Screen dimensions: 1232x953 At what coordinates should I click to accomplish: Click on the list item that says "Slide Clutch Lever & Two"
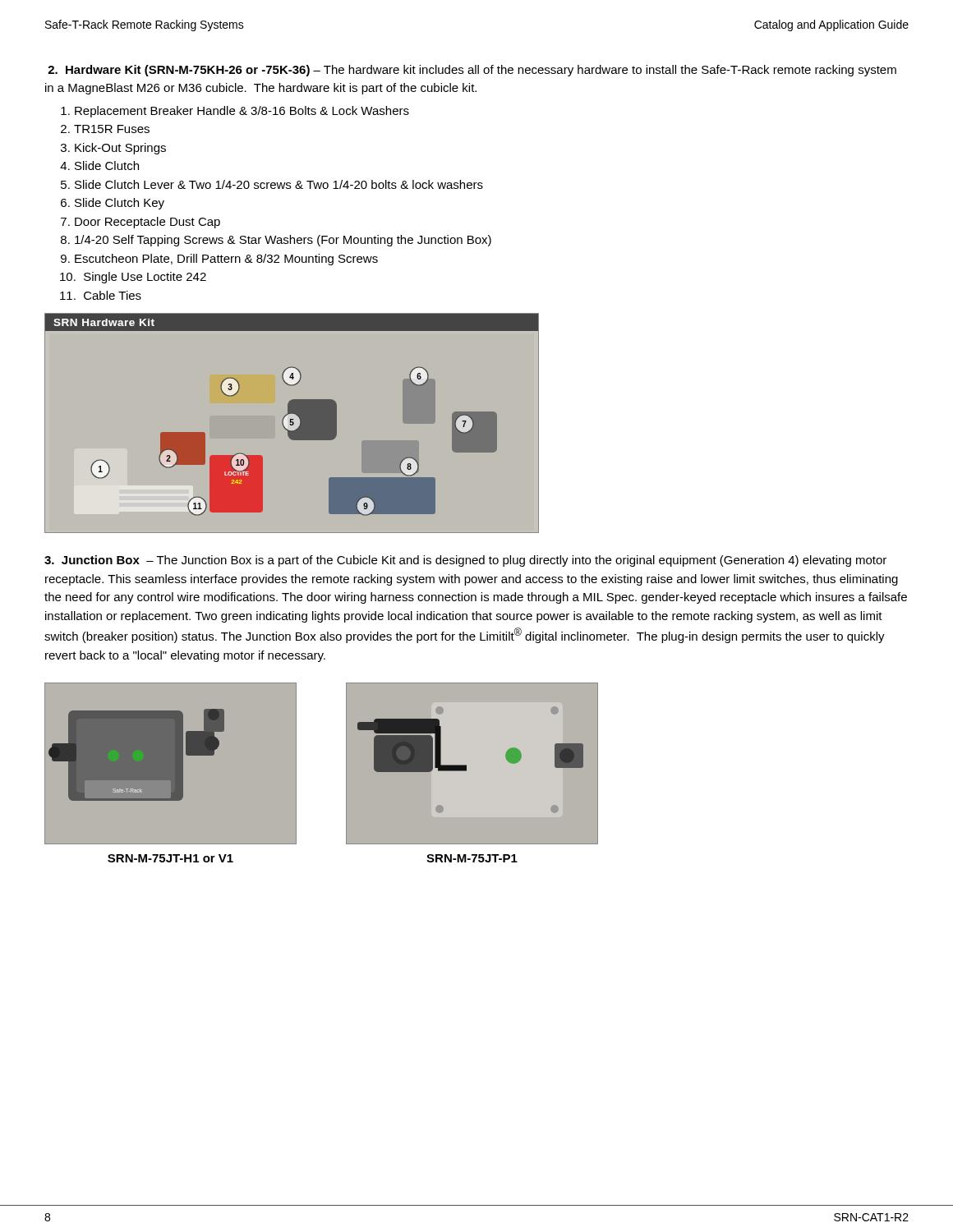[x=279, y=184]
